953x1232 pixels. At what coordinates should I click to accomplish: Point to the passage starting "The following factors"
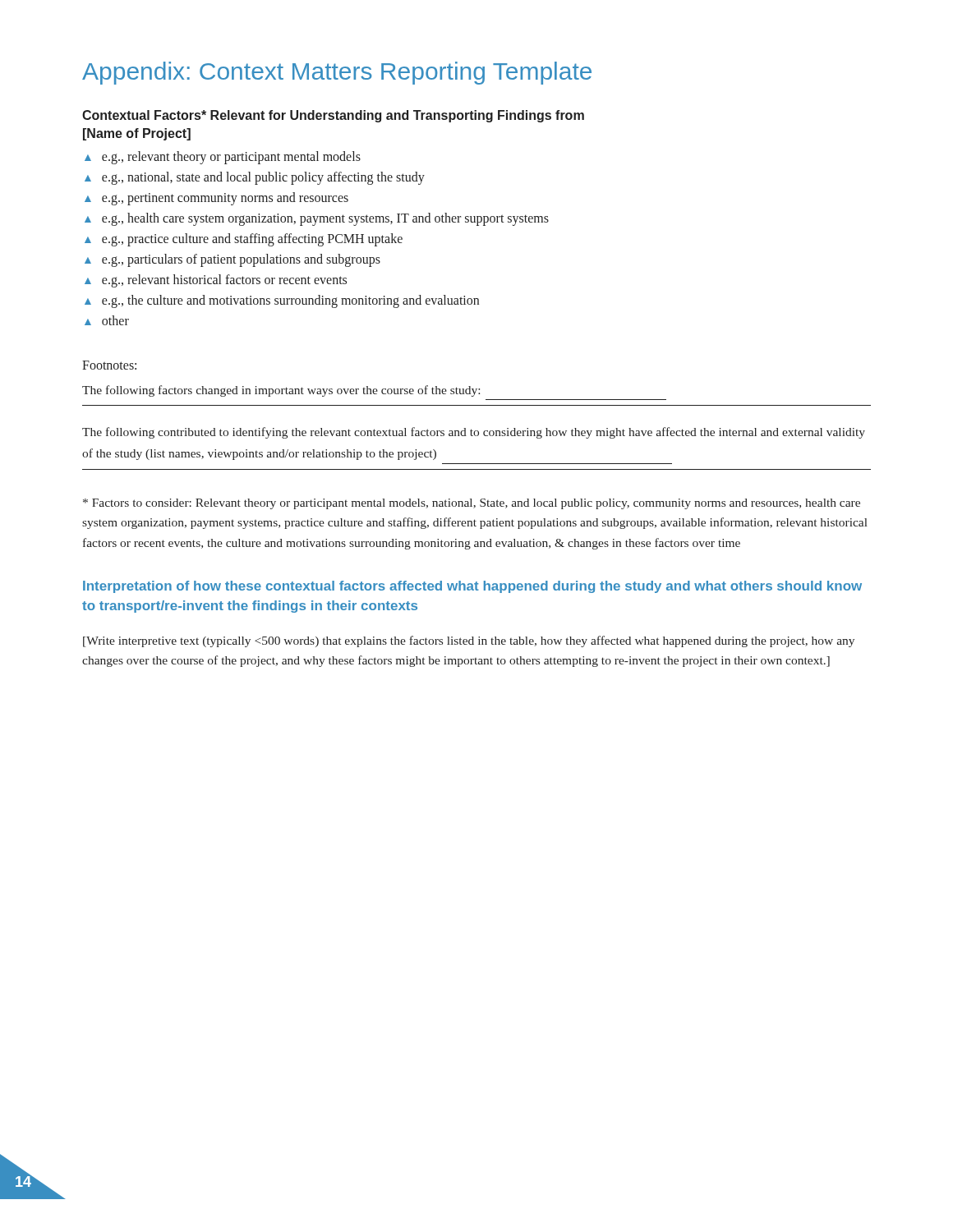tap(476, 393)
